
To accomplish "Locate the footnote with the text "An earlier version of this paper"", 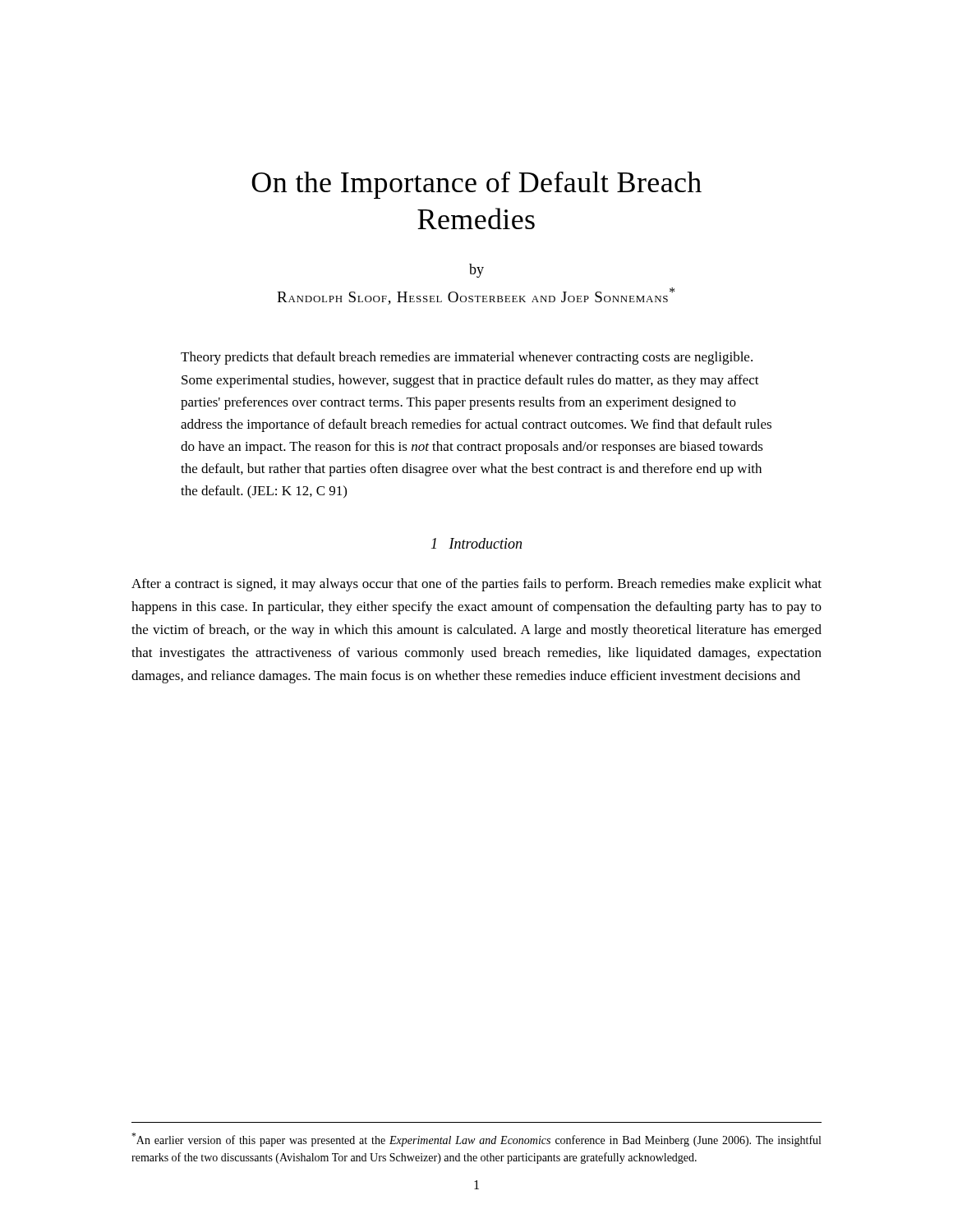I will pyautogui.click(x=476, y=1148).
